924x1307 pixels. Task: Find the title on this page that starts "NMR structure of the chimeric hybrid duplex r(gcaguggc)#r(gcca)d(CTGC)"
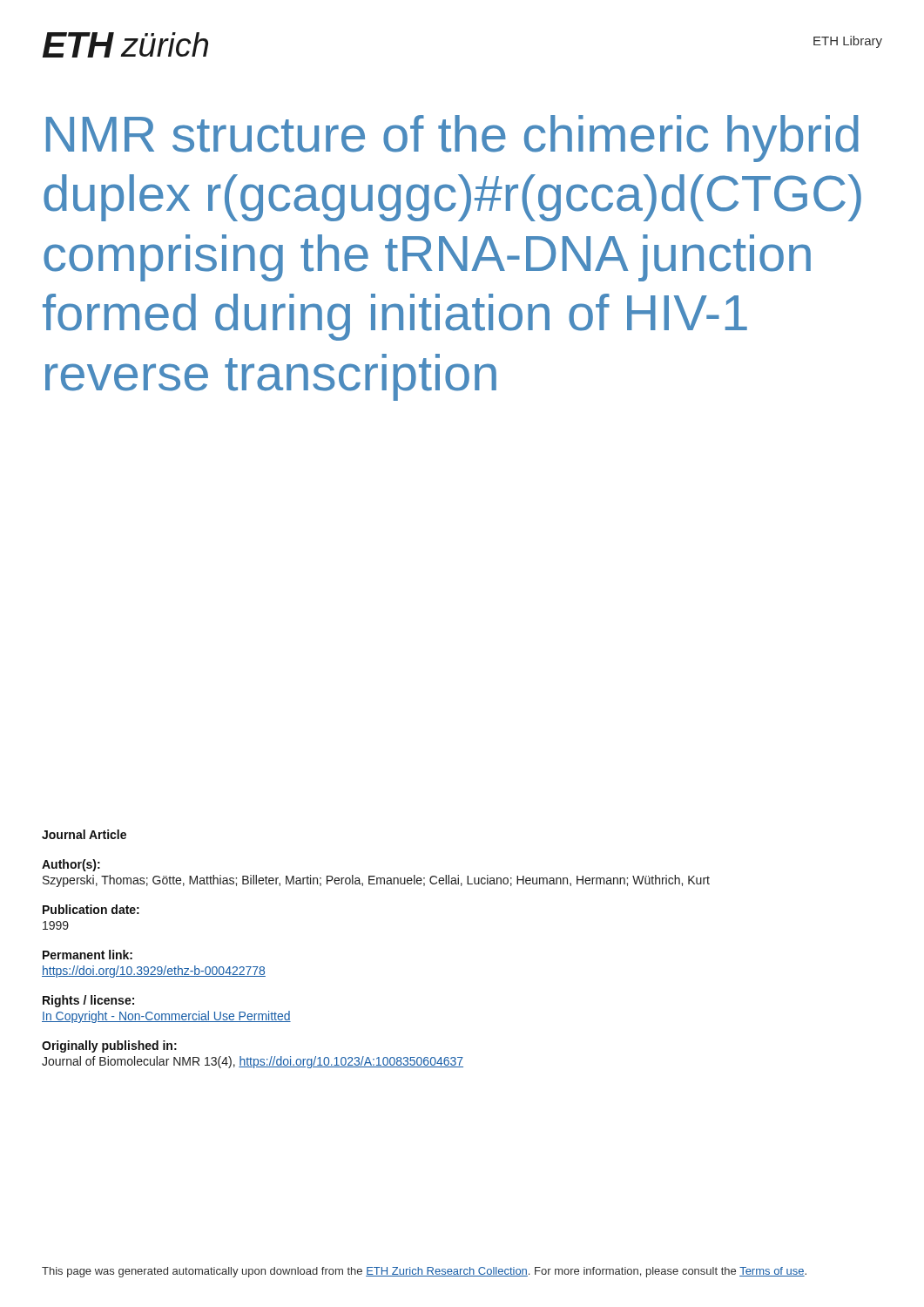click(x=462, y=254)
